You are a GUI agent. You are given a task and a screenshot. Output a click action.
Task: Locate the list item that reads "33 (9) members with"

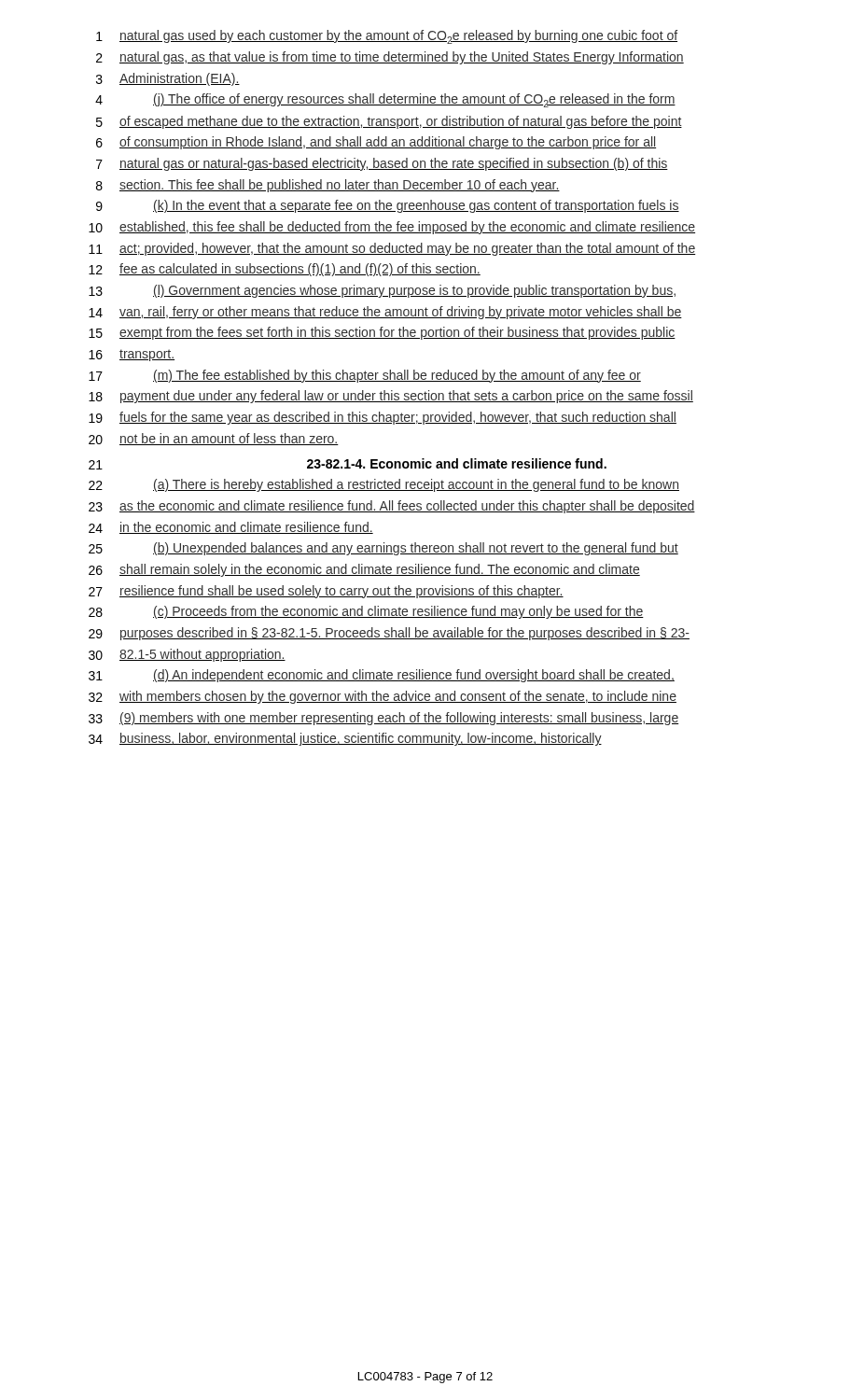pyautogui.click(x=434, y=719)
